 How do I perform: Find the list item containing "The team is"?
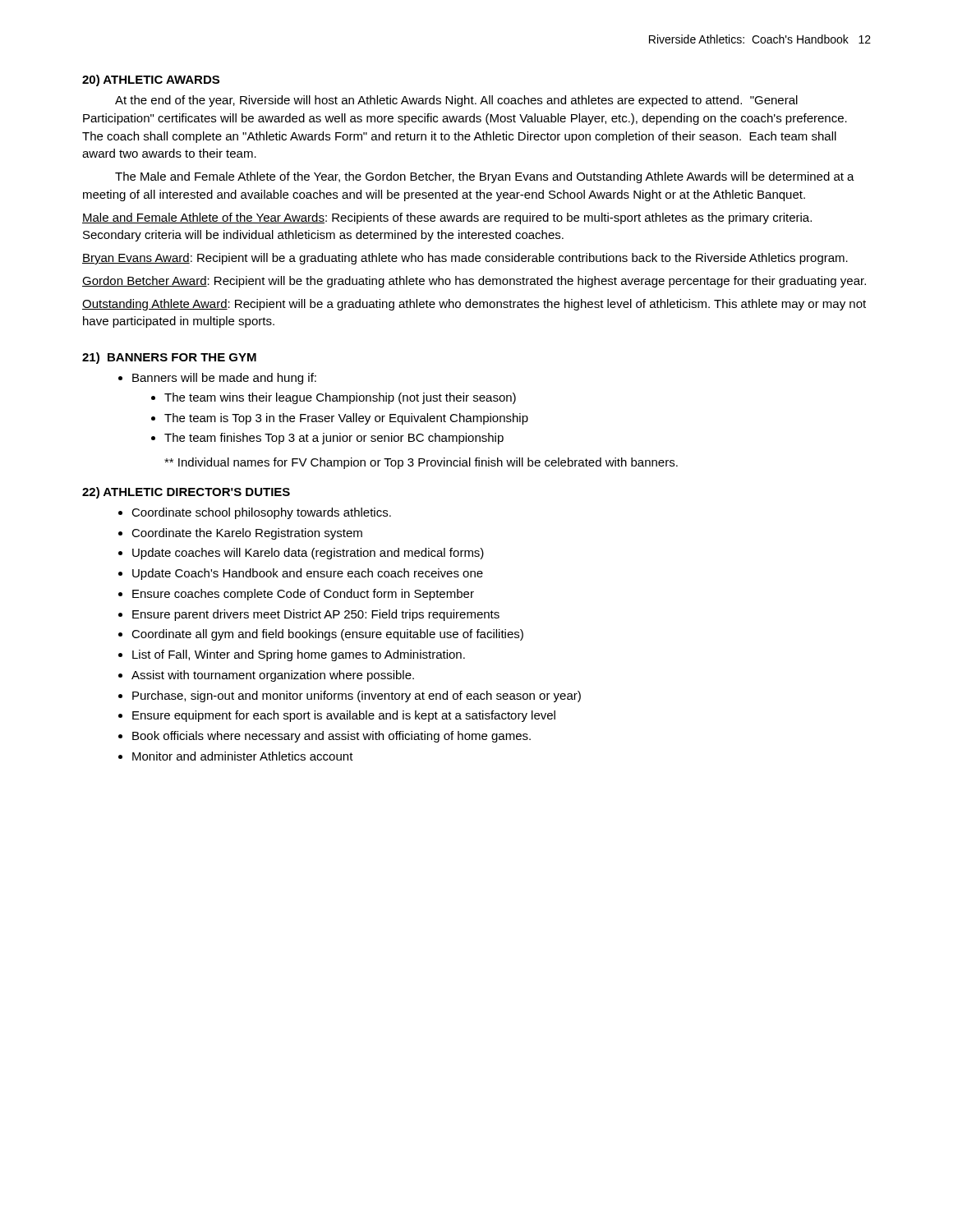point(346,417)
